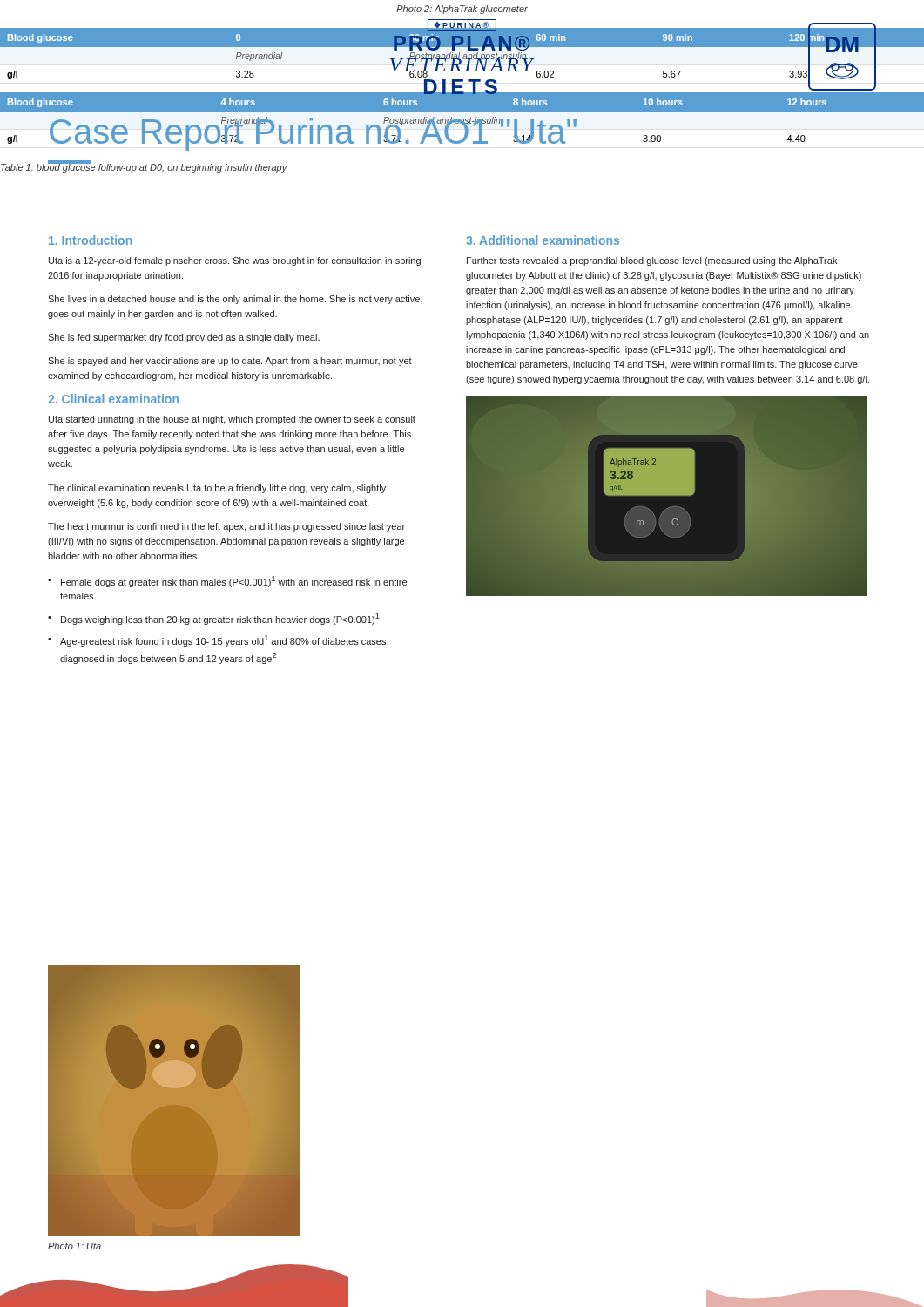The height and width of the screenshot is (1307, 924).
Task: Select the region starting "She is fed"
Action: click(184, 337)
